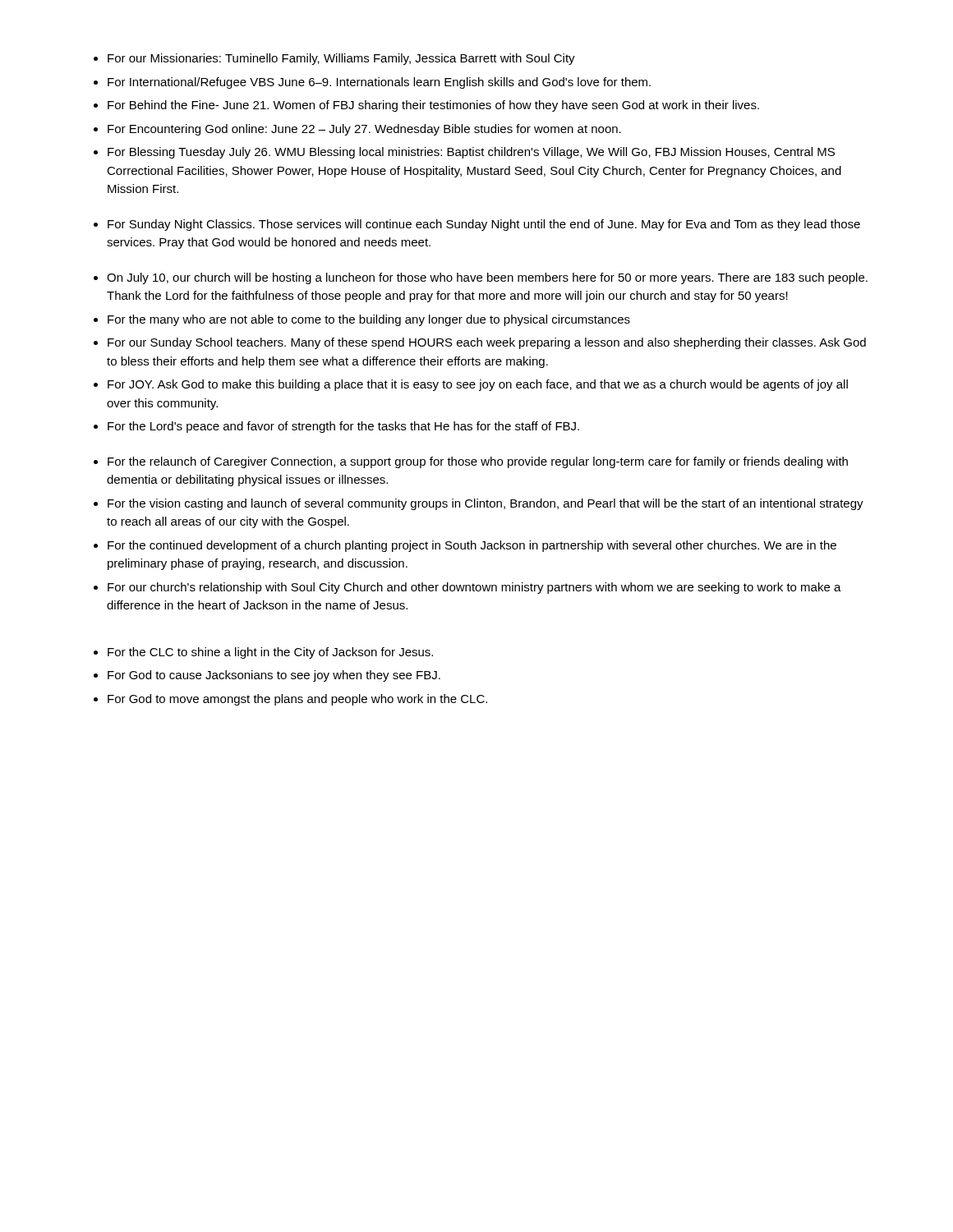Select the passage starting "For the vision"
This screenshot has width=953, height=1232.
(489, 513)
